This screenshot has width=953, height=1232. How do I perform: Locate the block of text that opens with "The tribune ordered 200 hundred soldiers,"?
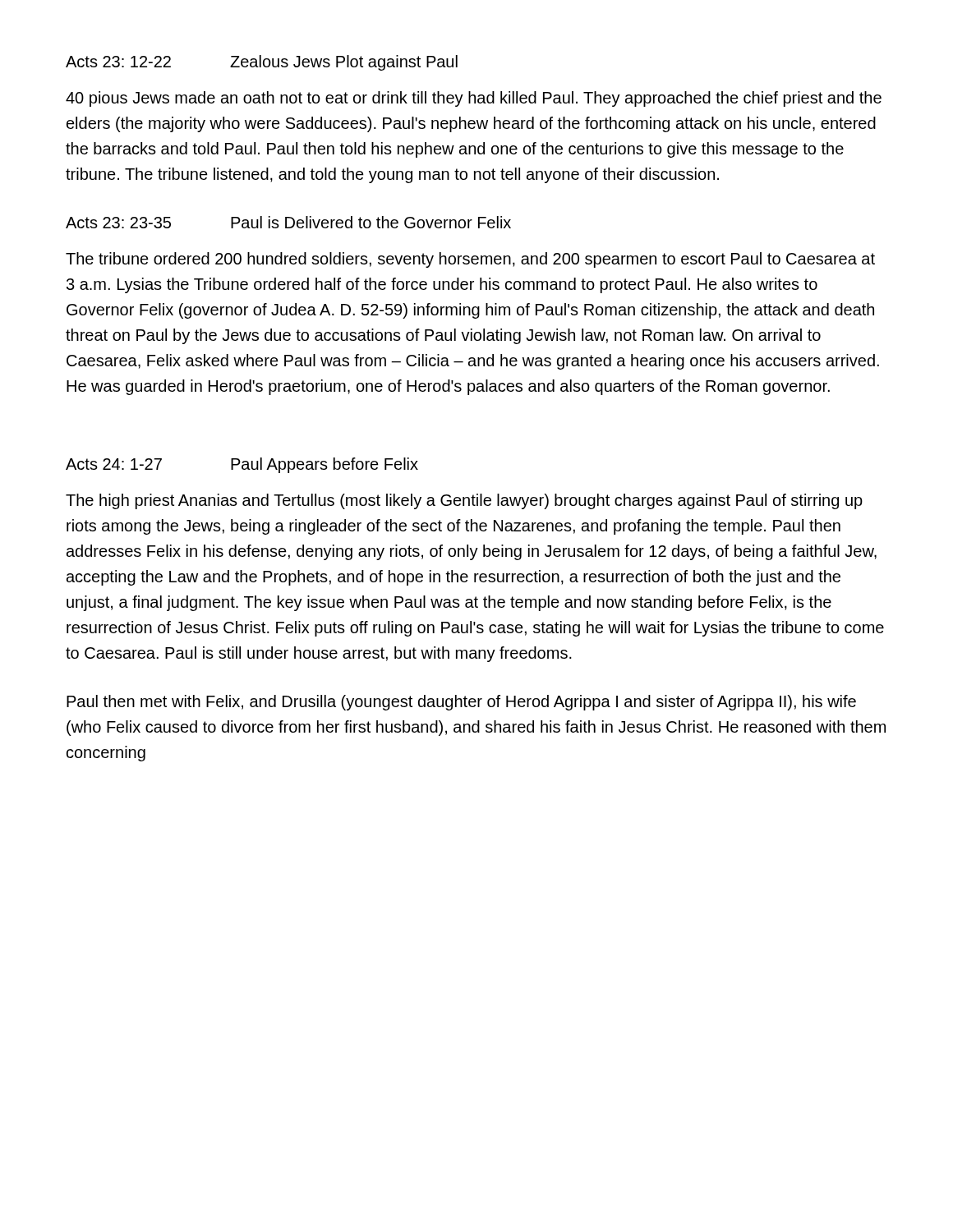click(x=473, y=322)
